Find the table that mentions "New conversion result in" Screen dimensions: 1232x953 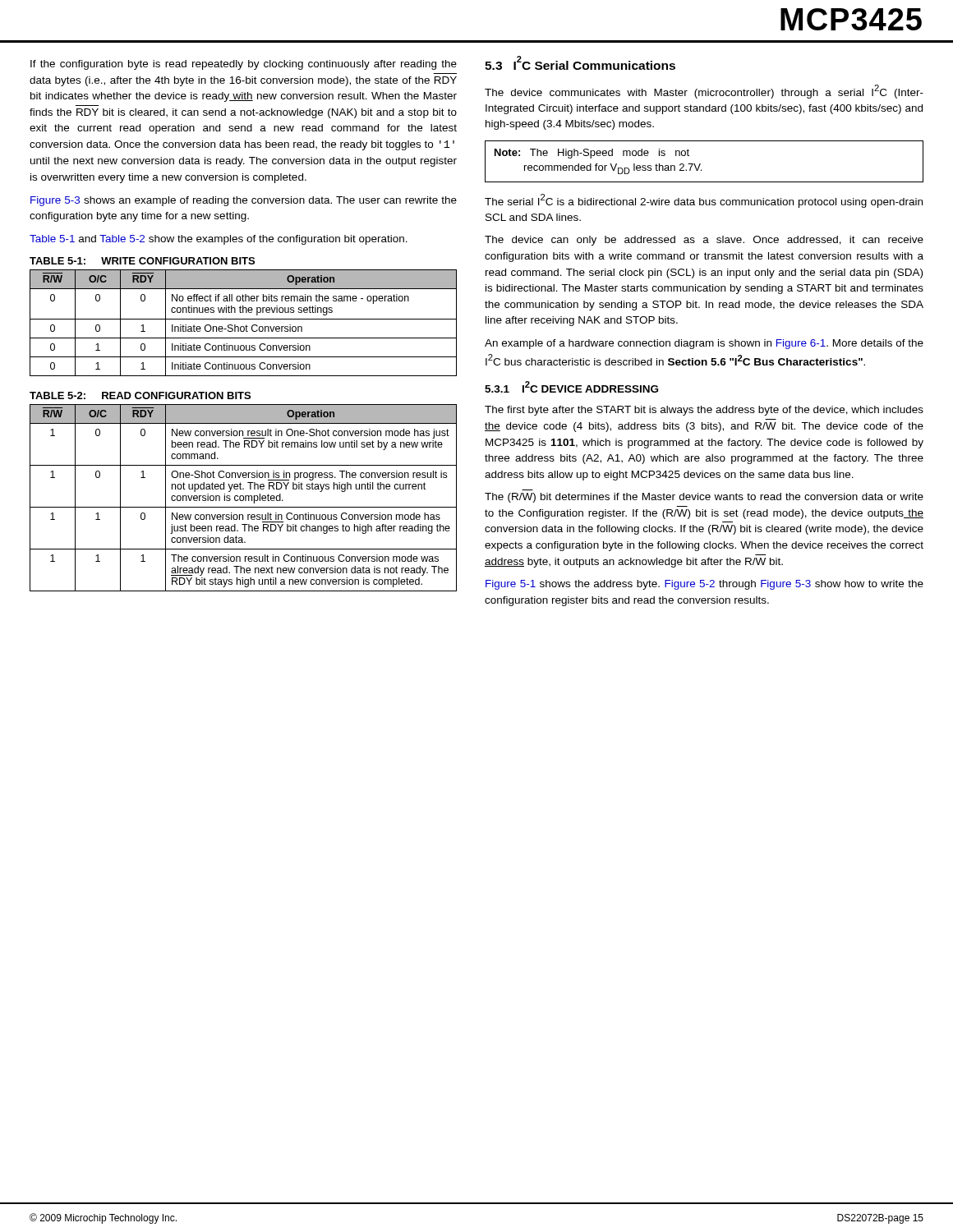(243, 498)
